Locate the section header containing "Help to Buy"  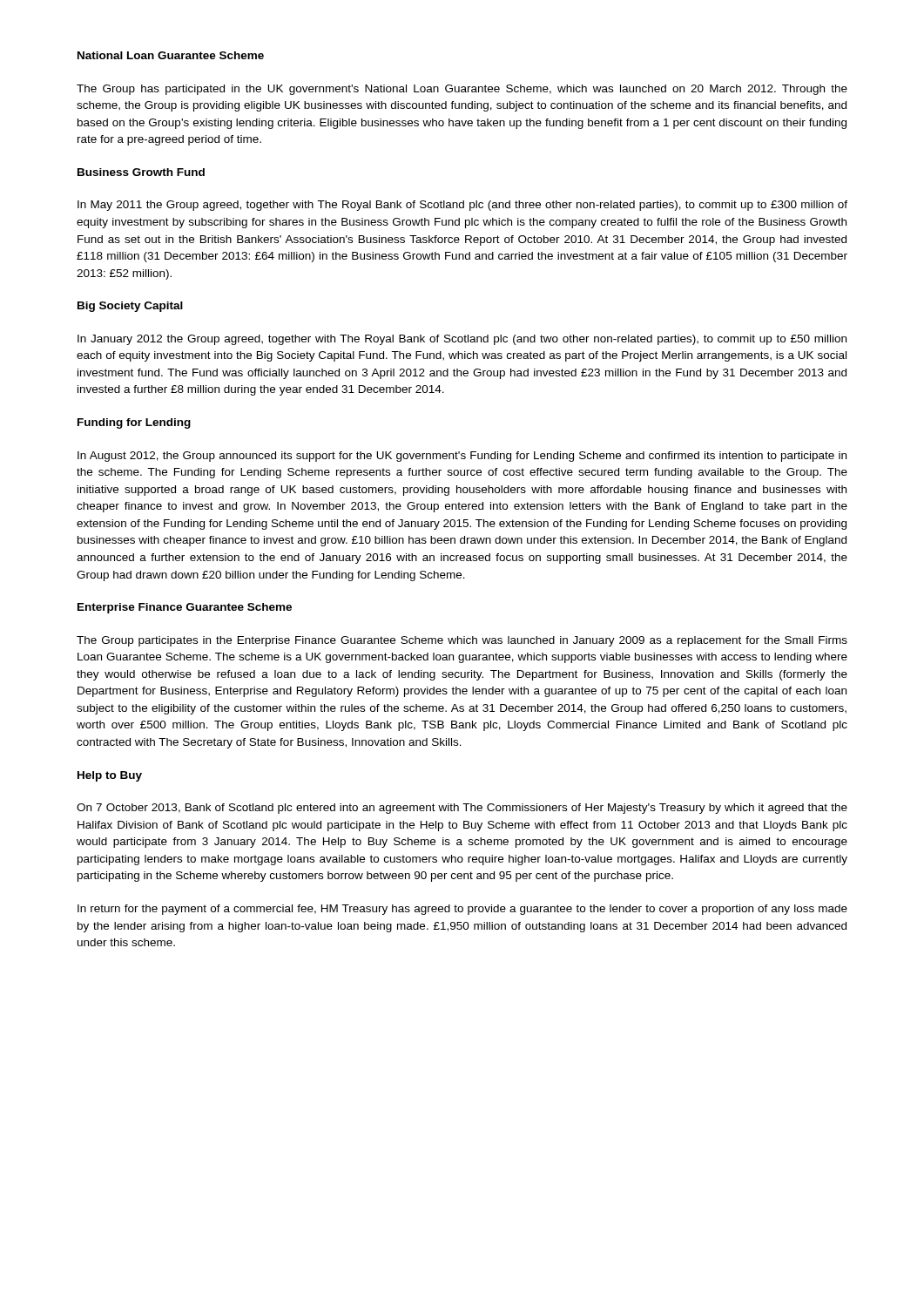110,776
